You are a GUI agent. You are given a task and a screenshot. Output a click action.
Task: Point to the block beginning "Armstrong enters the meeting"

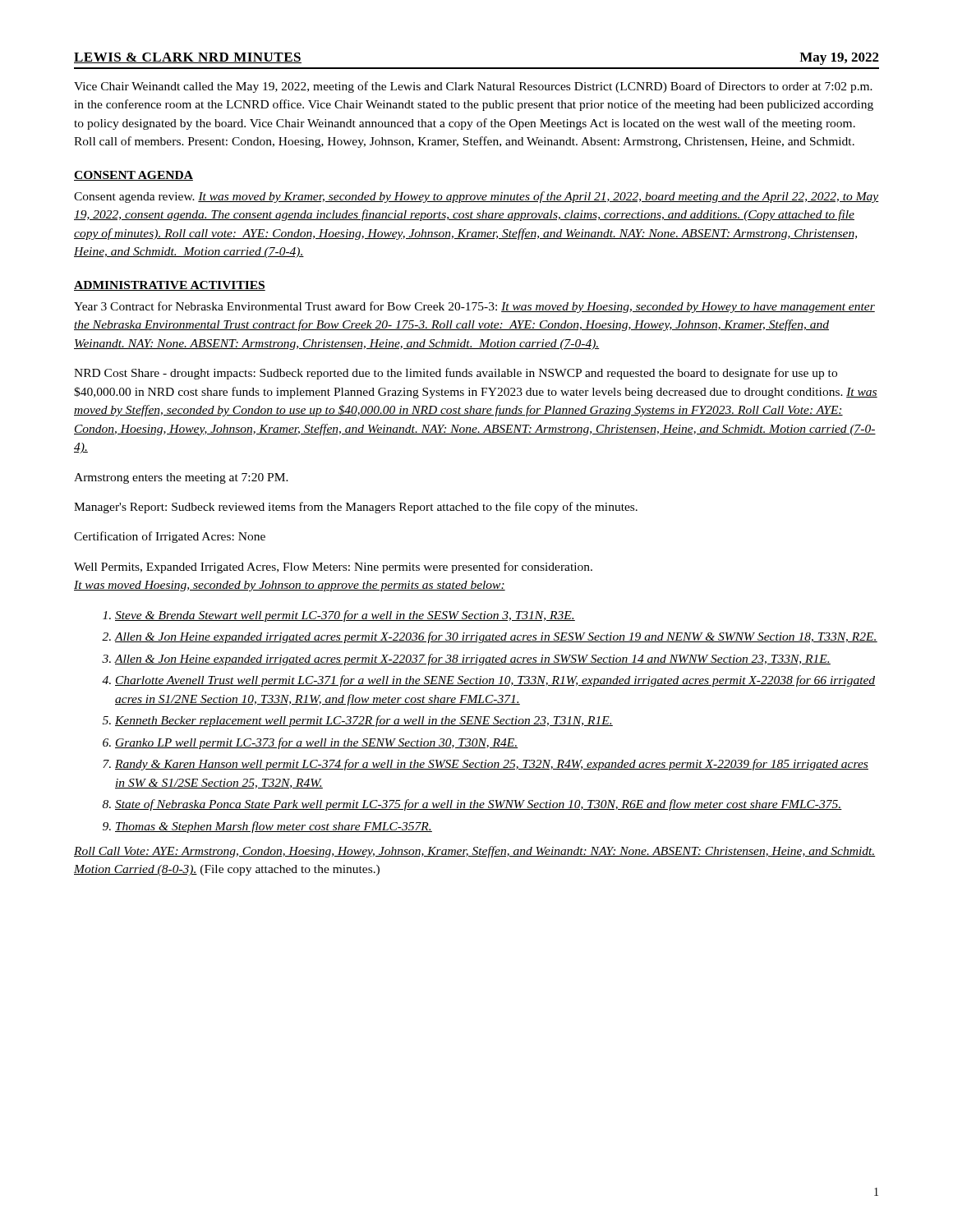181,476
